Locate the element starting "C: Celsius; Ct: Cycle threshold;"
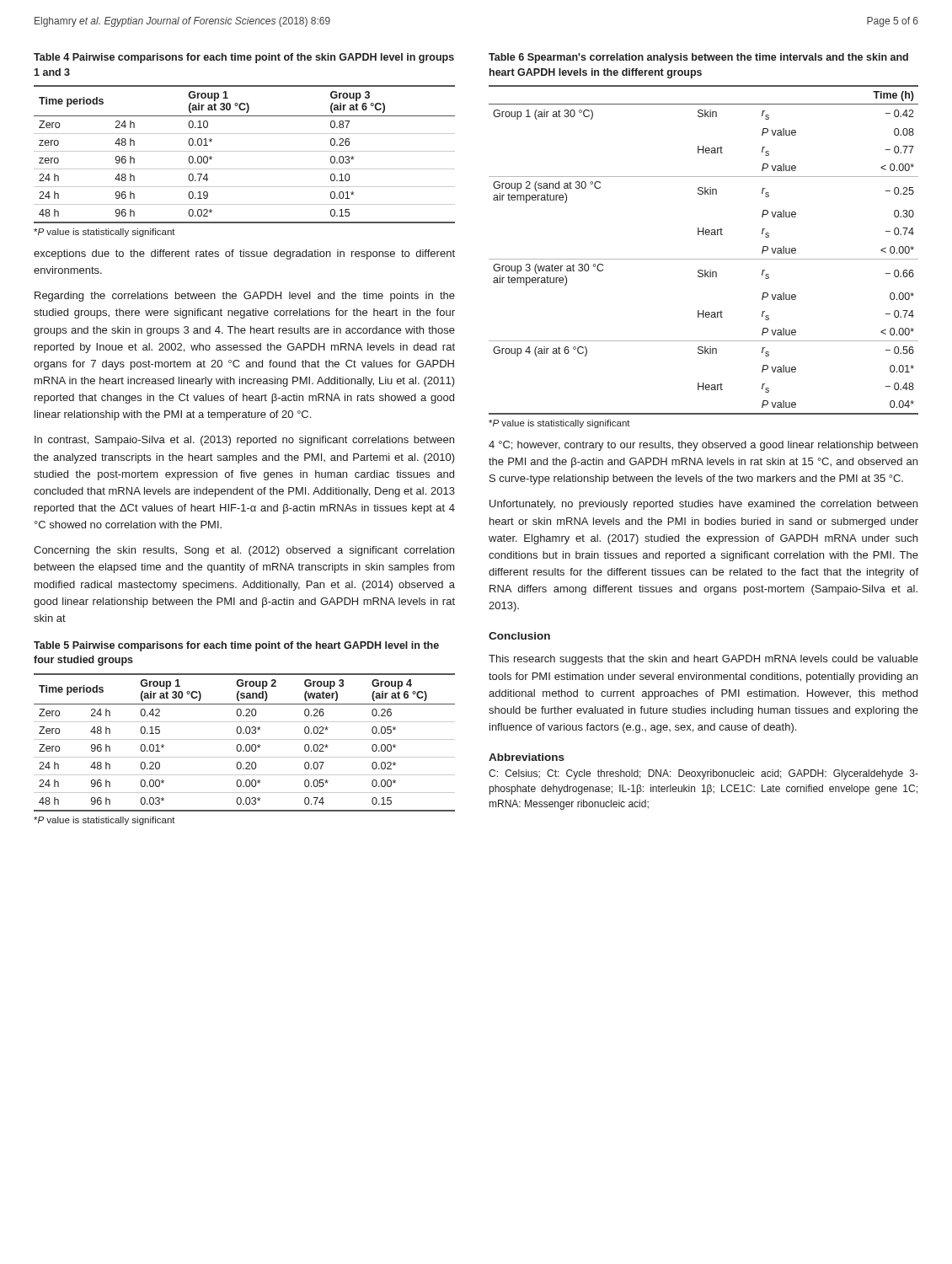 click(703, 789)
